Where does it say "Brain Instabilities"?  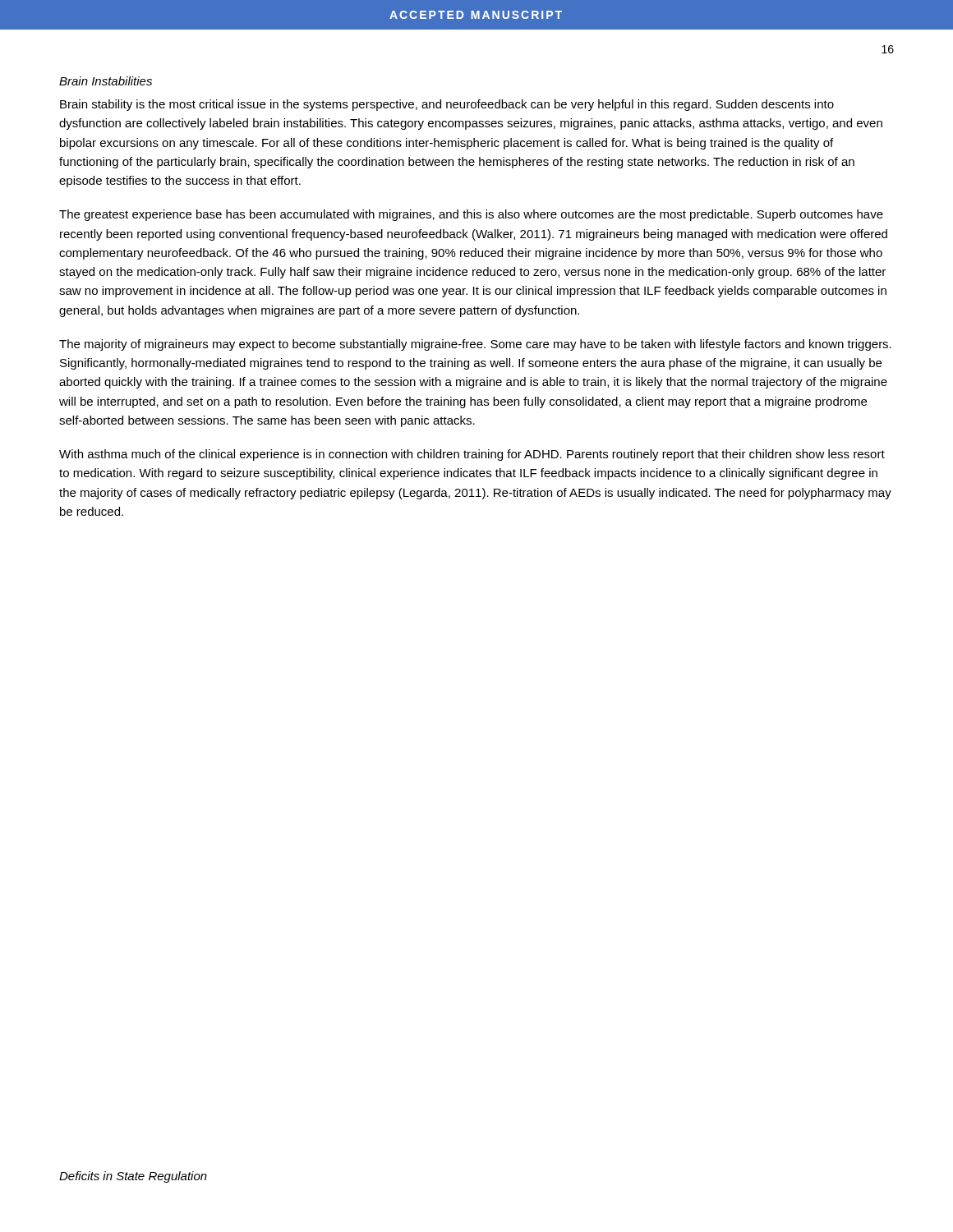[x=106, y=81]
